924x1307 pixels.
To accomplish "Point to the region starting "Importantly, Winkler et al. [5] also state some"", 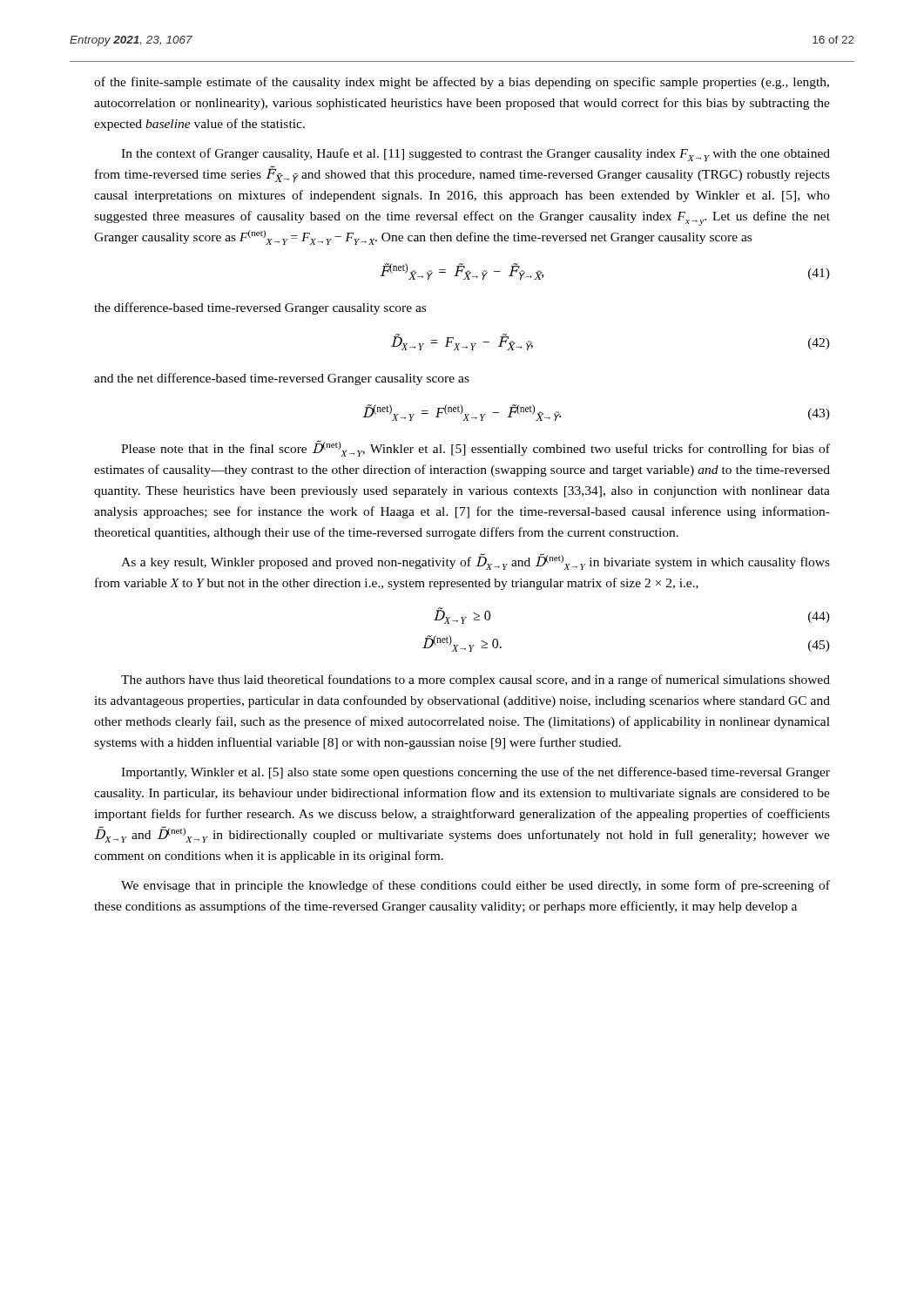I will coord(462,814).
